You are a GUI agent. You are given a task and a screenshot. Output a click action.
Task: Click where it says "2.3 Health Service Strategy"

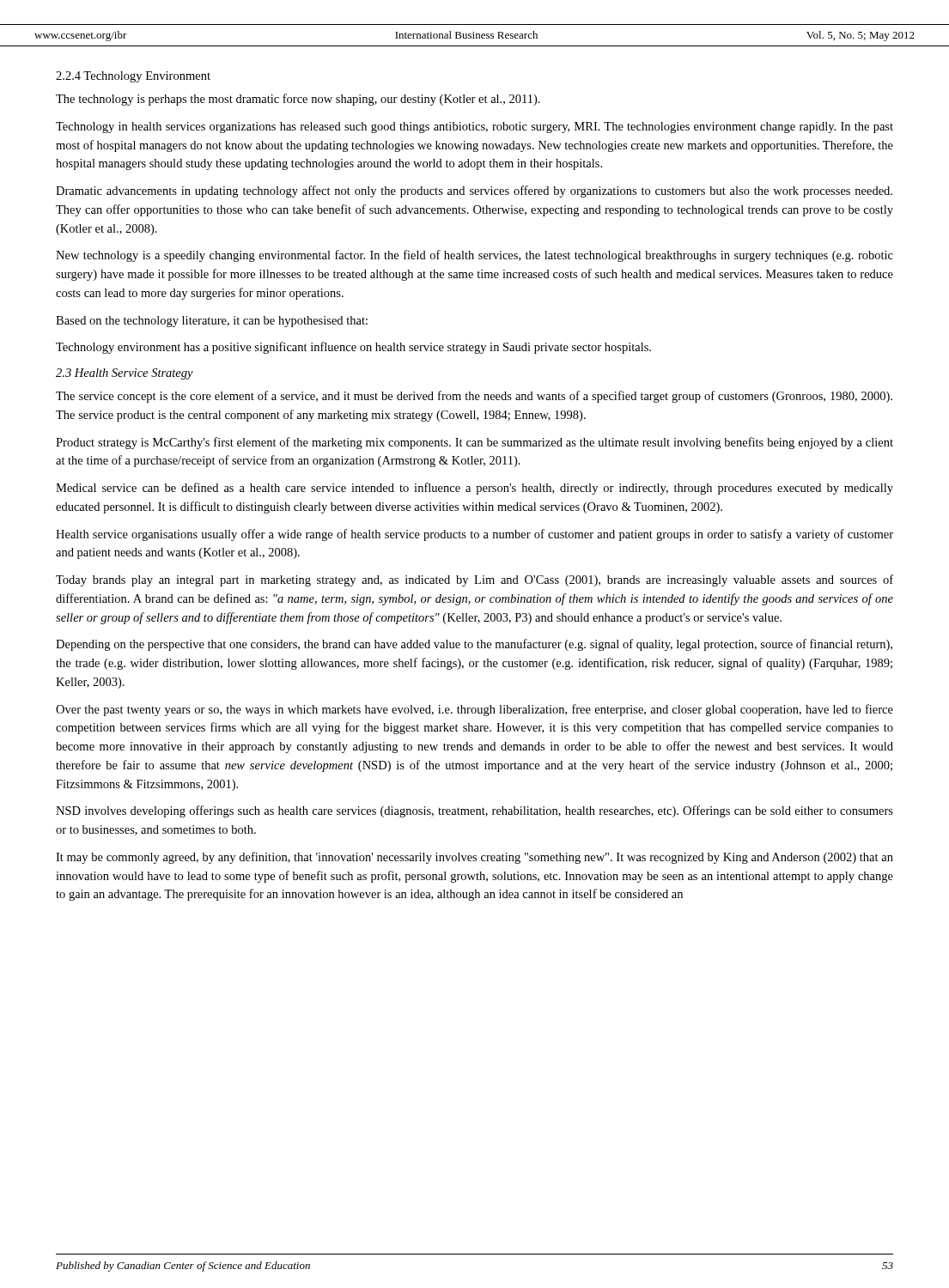click(124, 373)
